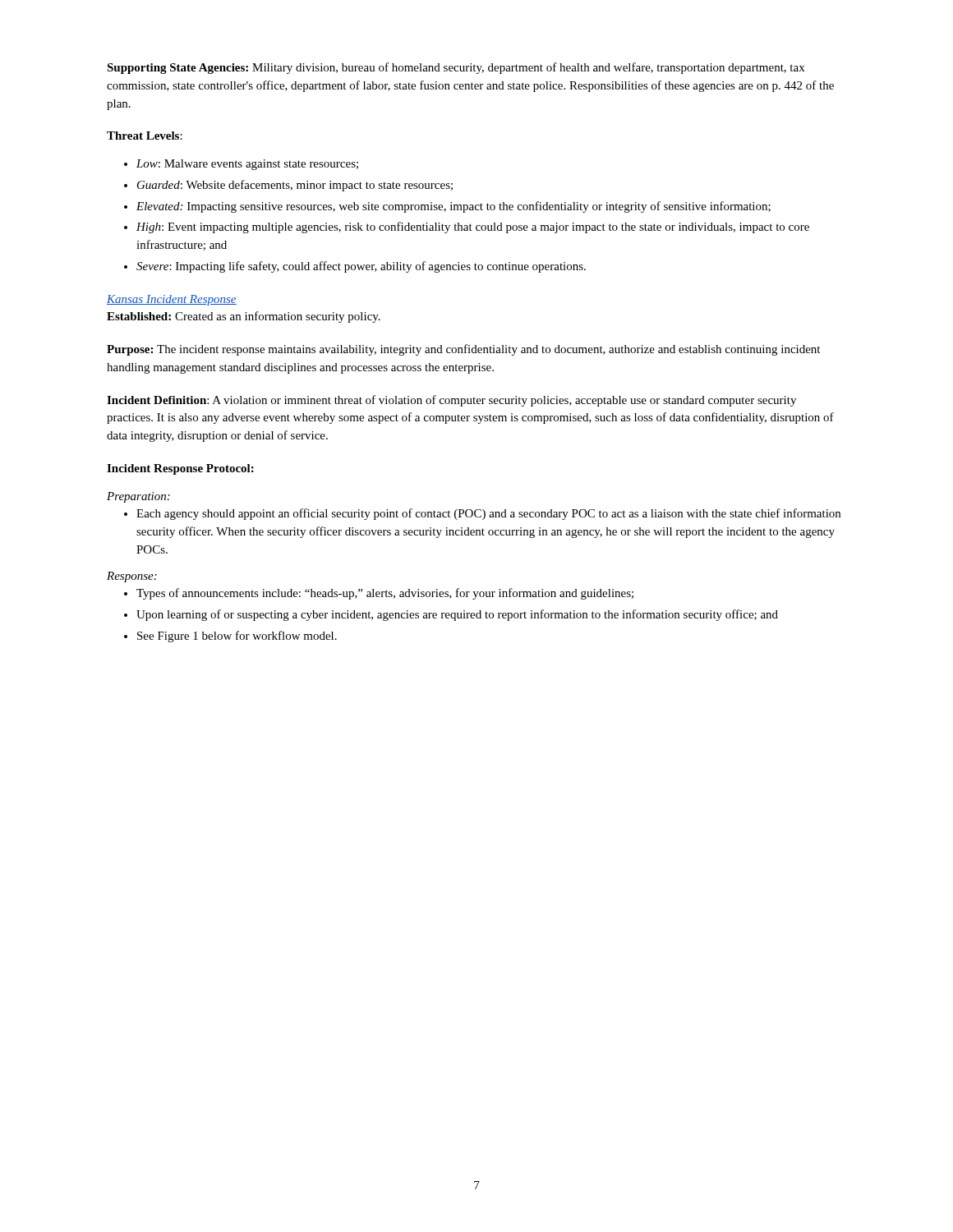Select the passage starting "Threat Levels:"
The height and width of the screenshot is (1232, 953).
(145, 136)
